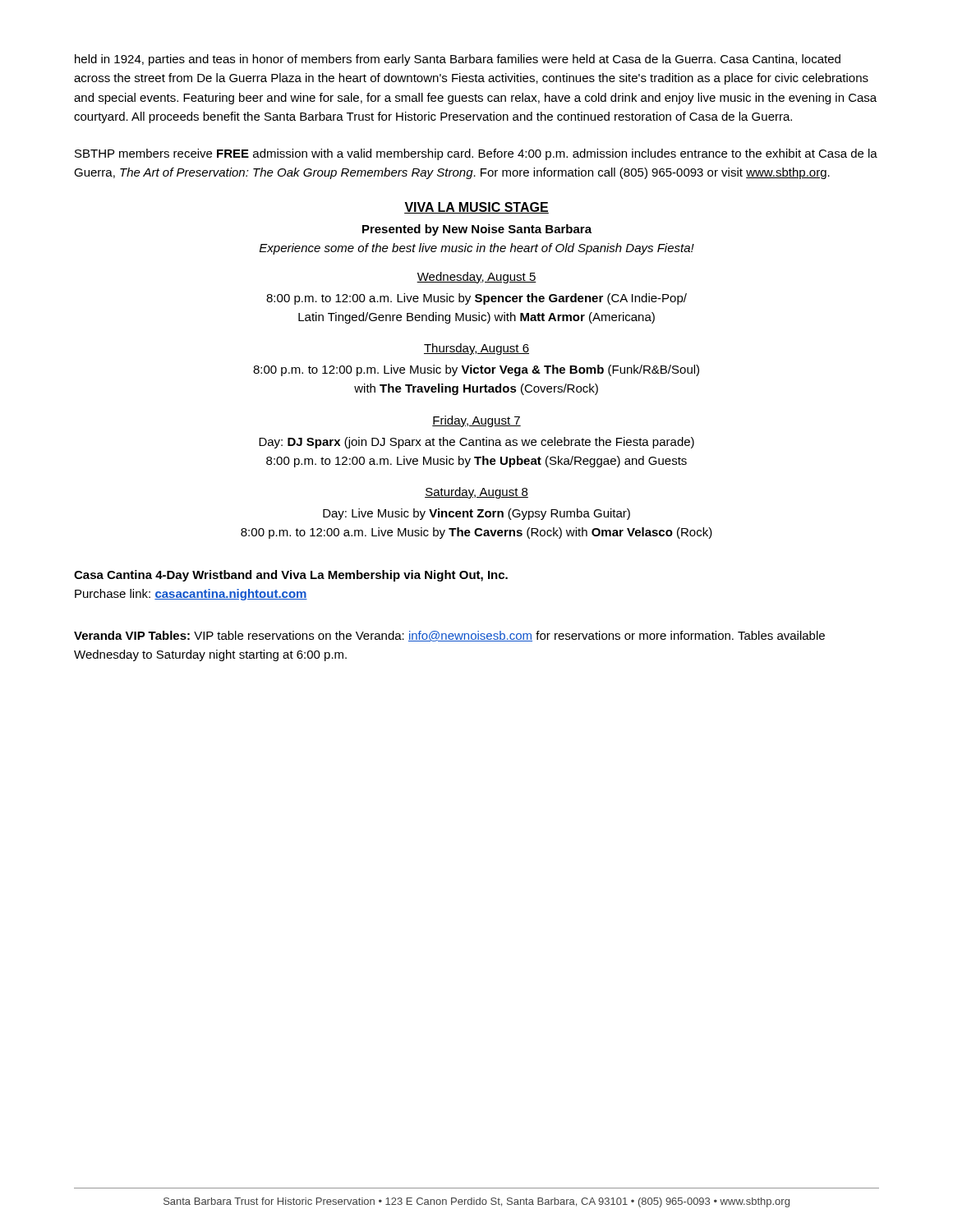The width and height of the screenshot is (953, 1232).
Task: Locate the block of text that opens with "Day: DJ Sparx (join"
Action: [x=476, y=451]
